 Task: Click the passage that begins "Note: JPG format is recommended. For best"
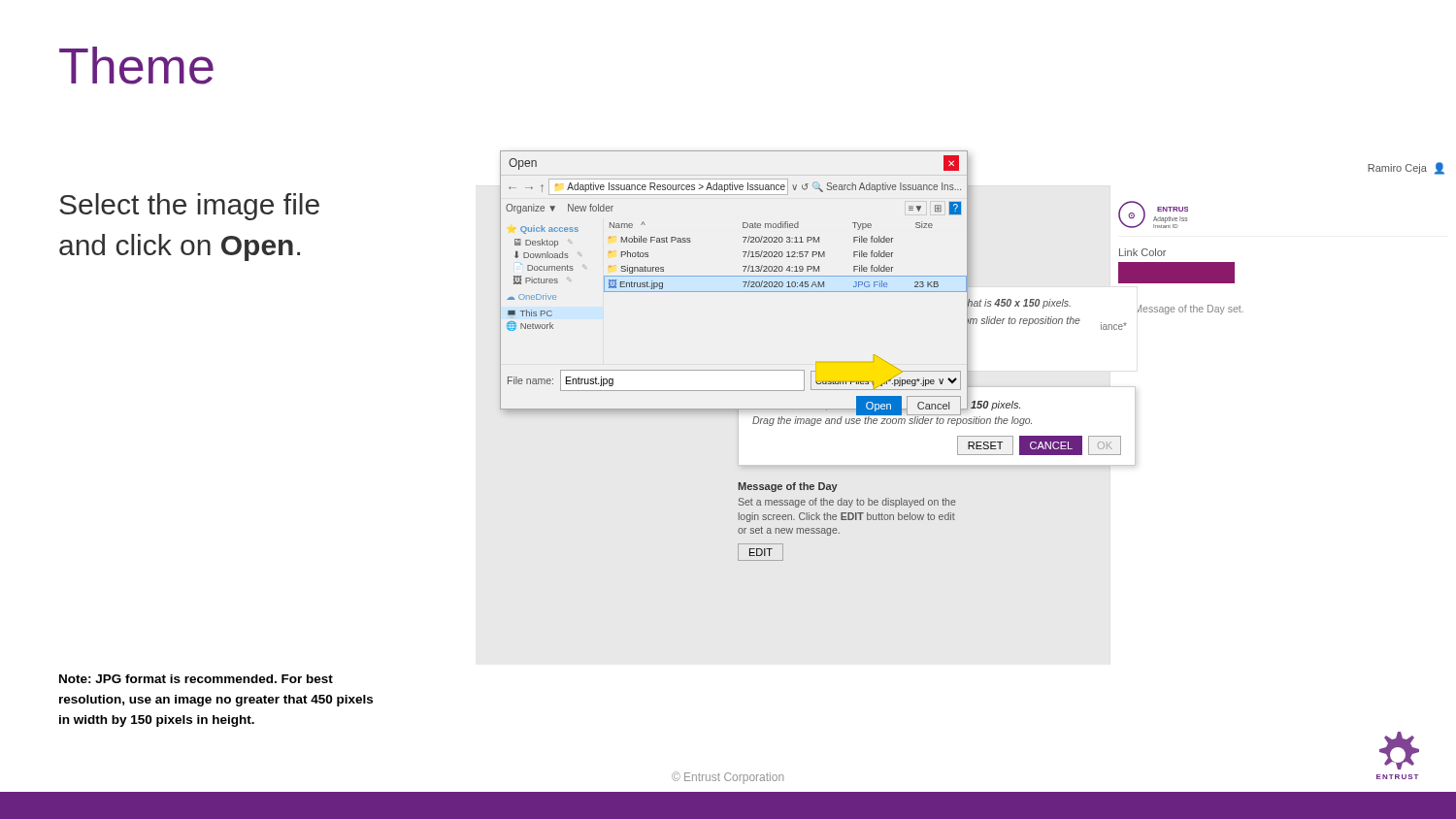216,699
